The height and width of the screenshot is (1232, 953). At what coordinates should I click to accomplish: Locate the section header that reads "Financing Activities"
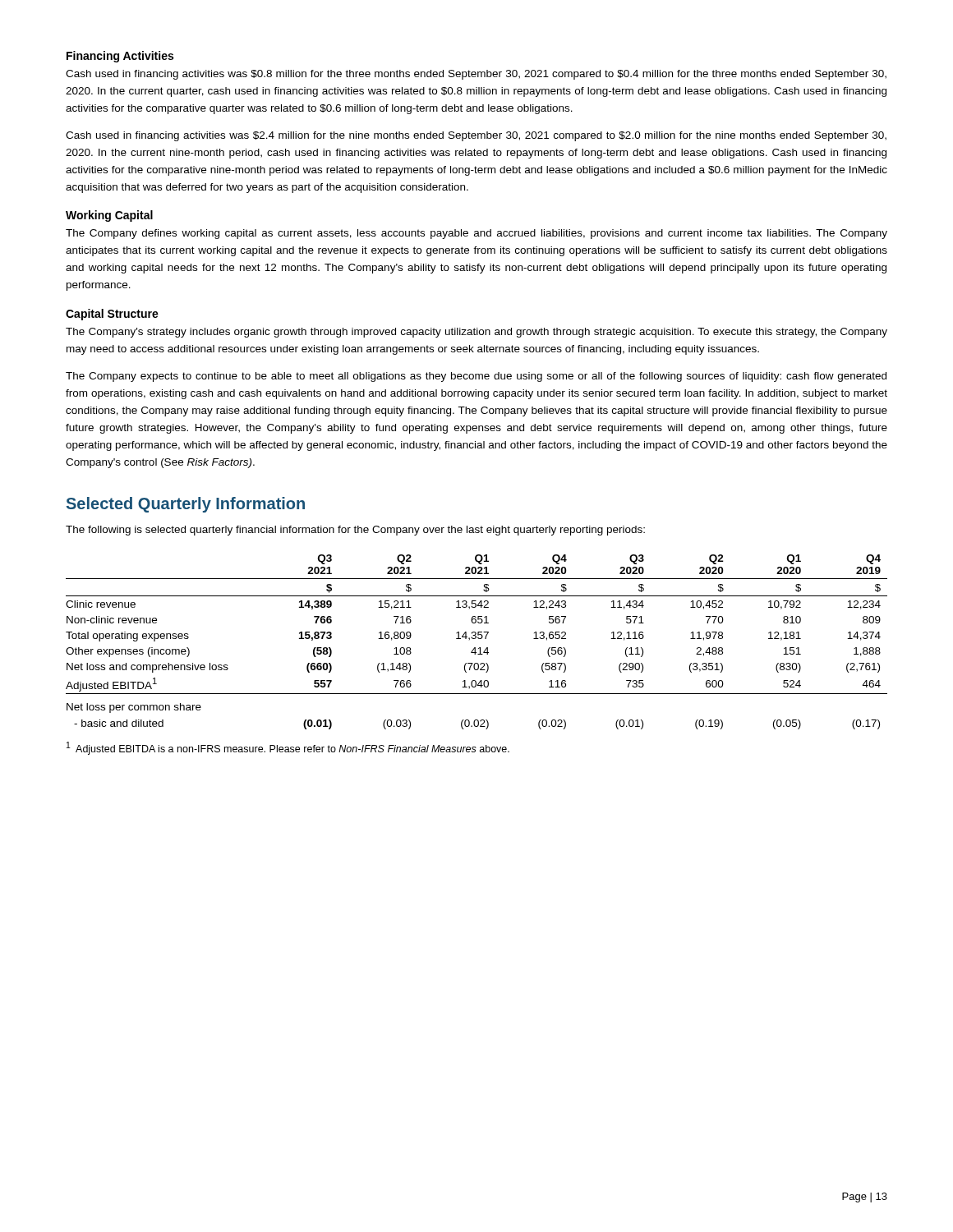tap(120, 56)
